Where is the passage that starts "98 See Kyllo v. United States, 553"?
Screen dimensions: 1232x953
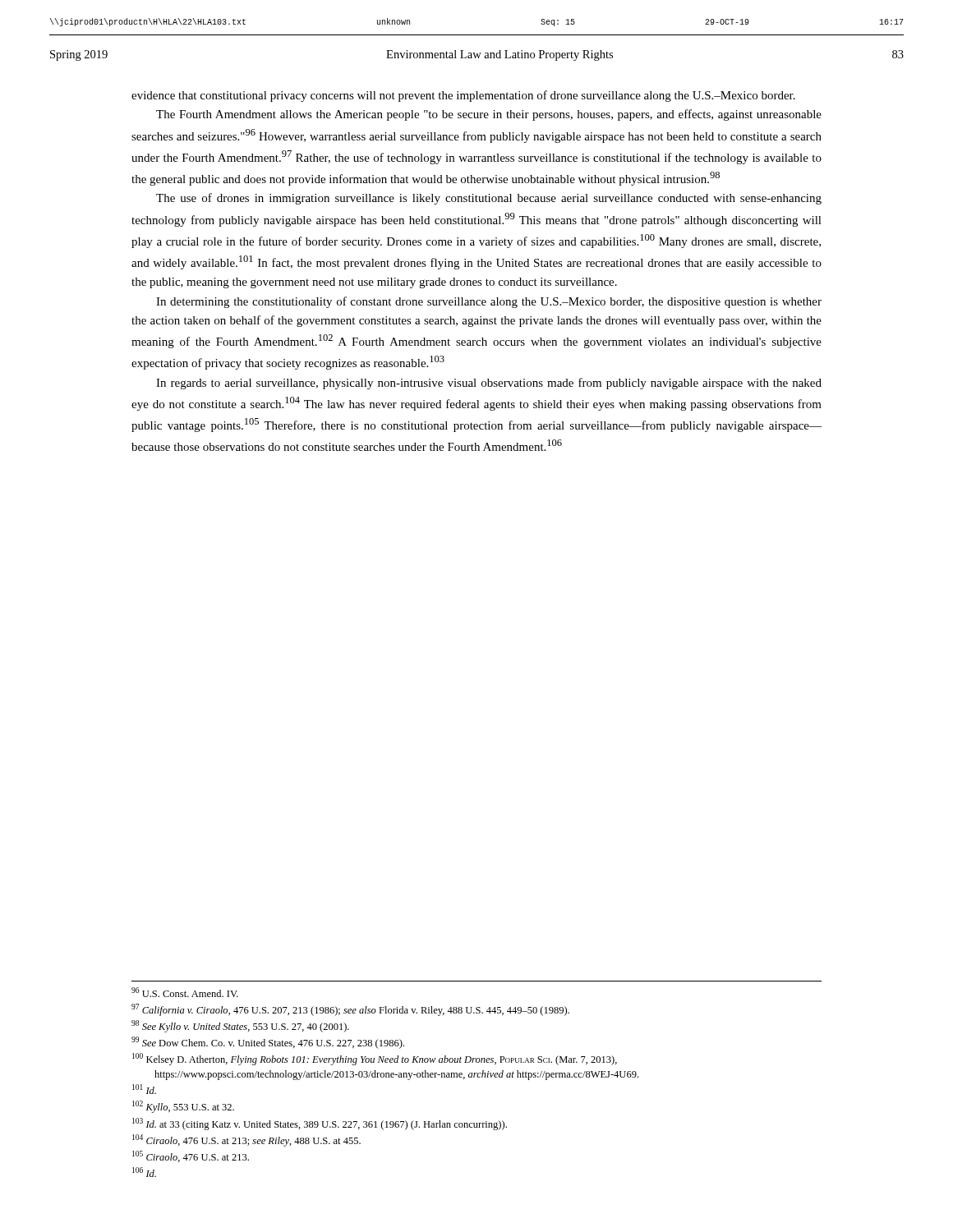click(x=240, y=1026)
